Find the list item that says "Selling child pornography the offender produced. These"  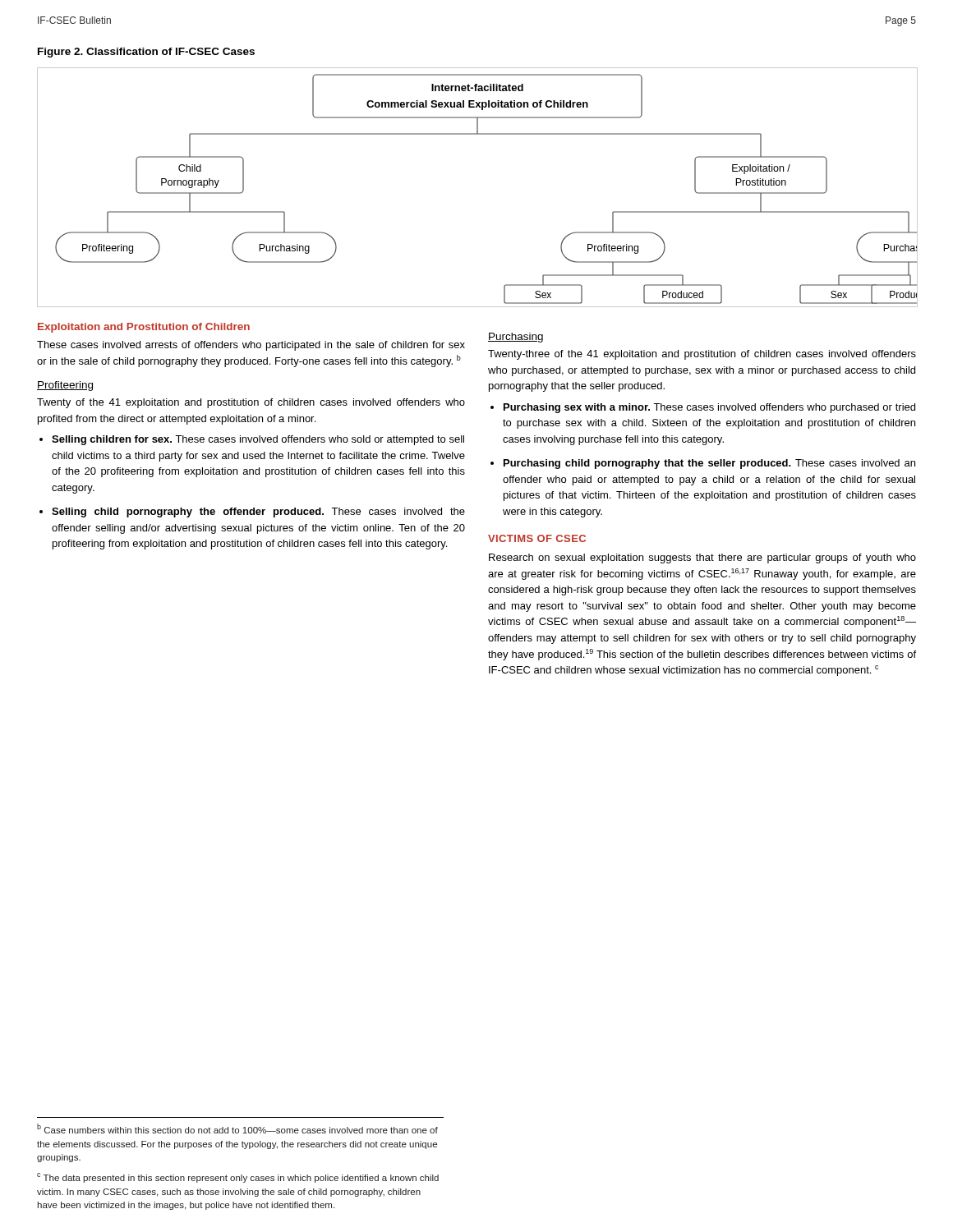(x=258, y=528)
